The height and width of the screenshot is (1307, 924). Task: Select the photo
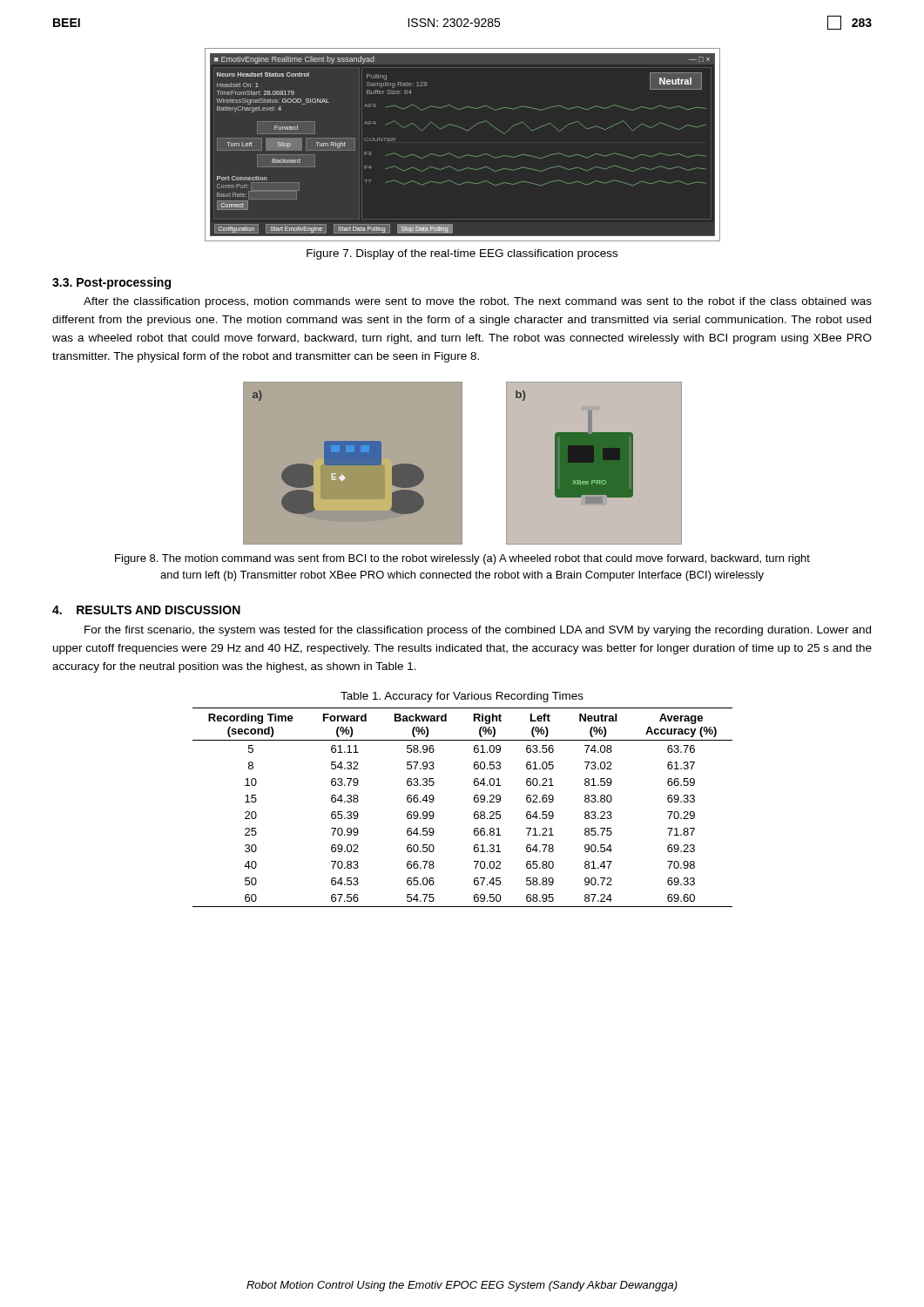click(x=462, y=463)
